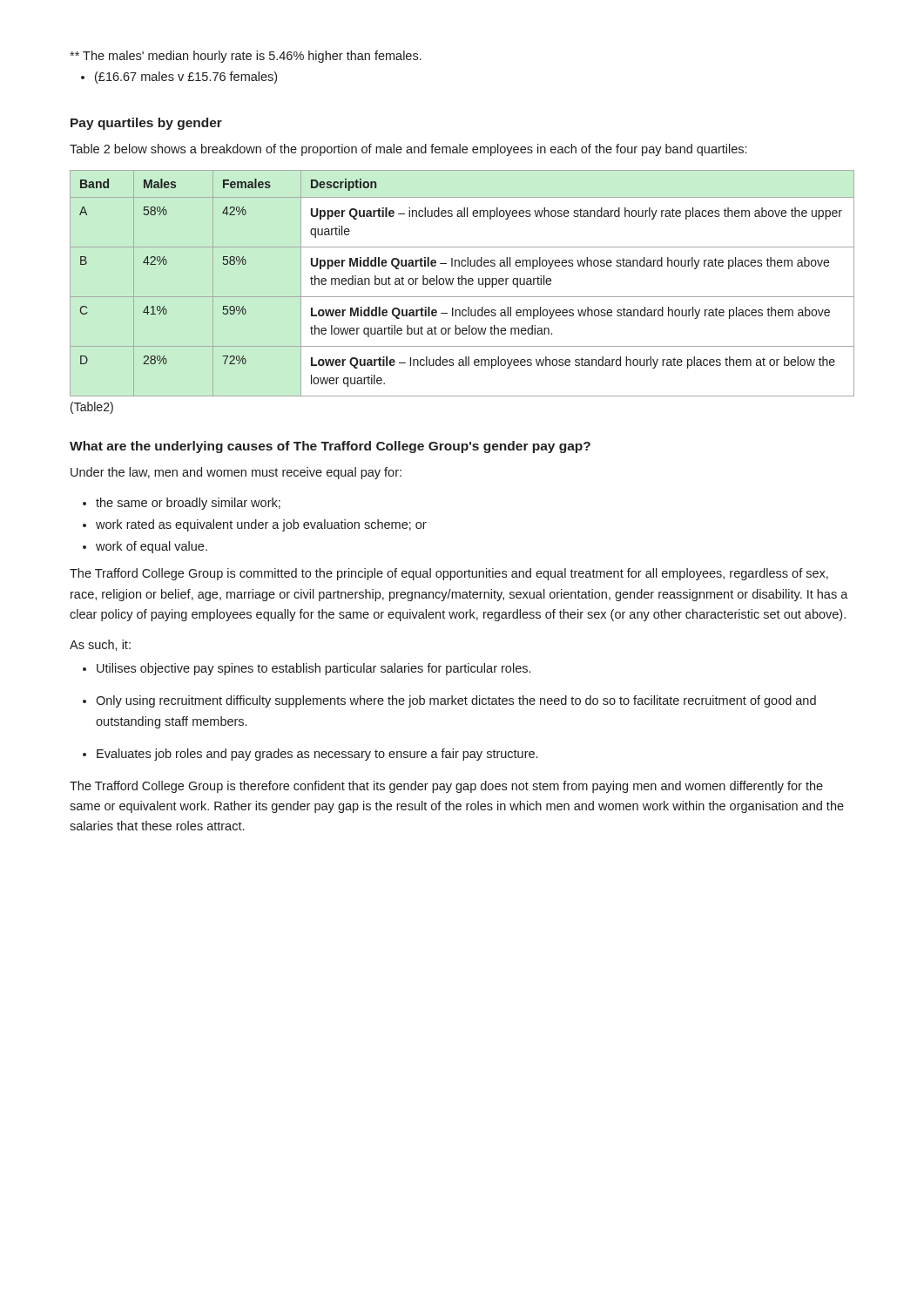Click on the region starting "work of equal value."
This screenshot has height=1307, width=924.
click(x=152, y=547)
